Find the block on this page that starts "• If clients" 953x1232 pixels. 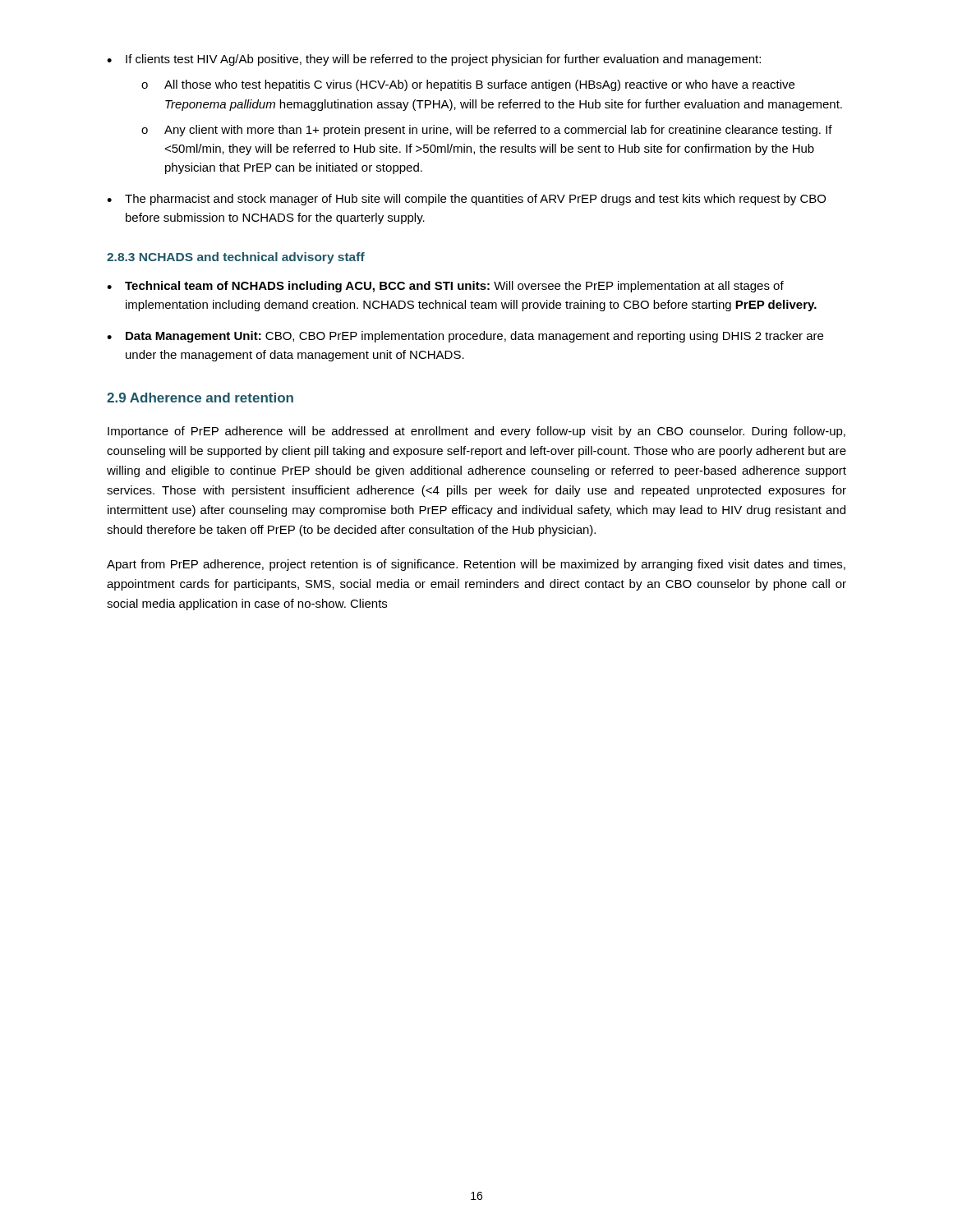click(476, 113)
